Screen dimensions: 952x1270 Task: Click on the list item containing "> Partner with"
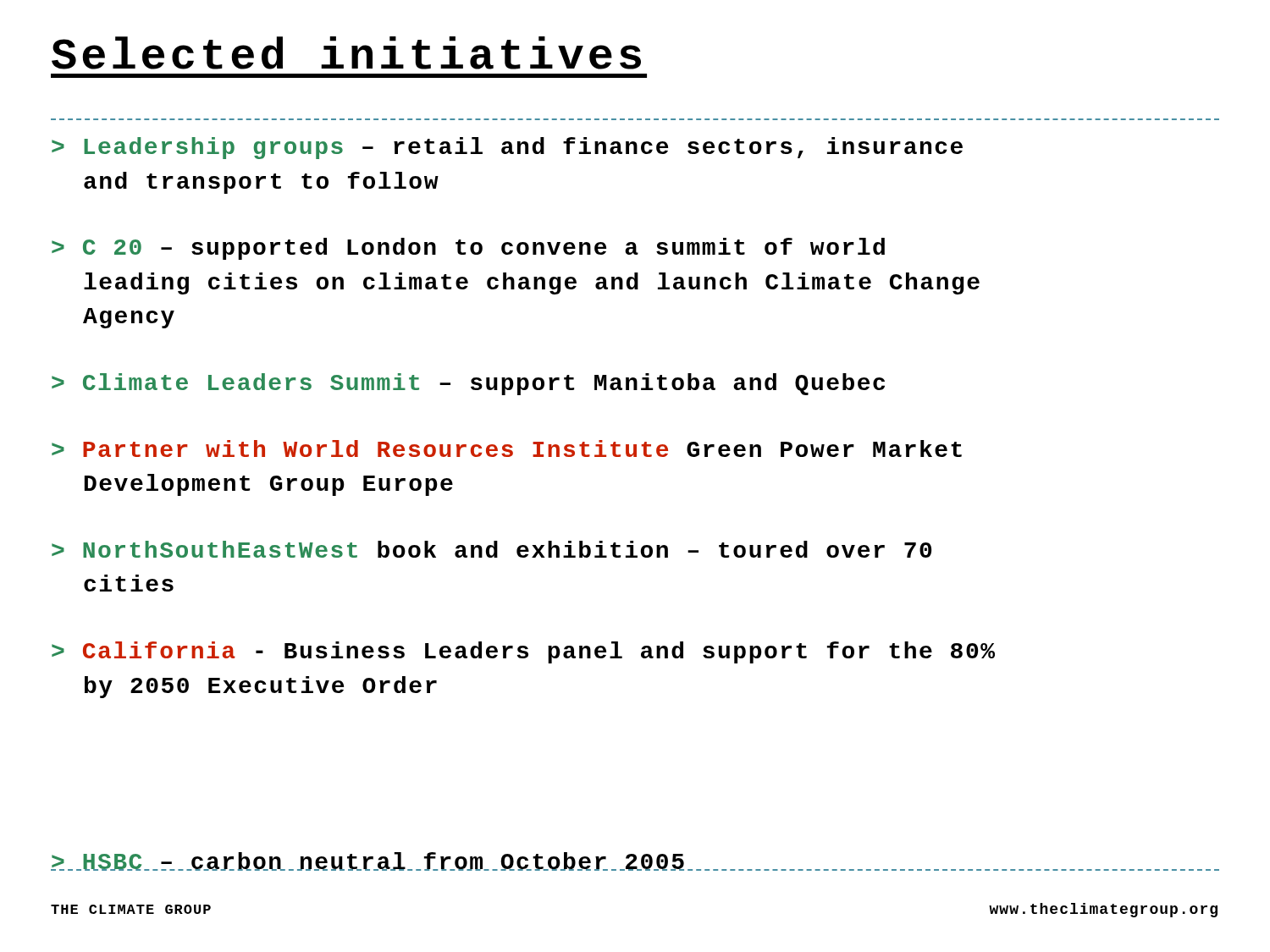[627, 468]
